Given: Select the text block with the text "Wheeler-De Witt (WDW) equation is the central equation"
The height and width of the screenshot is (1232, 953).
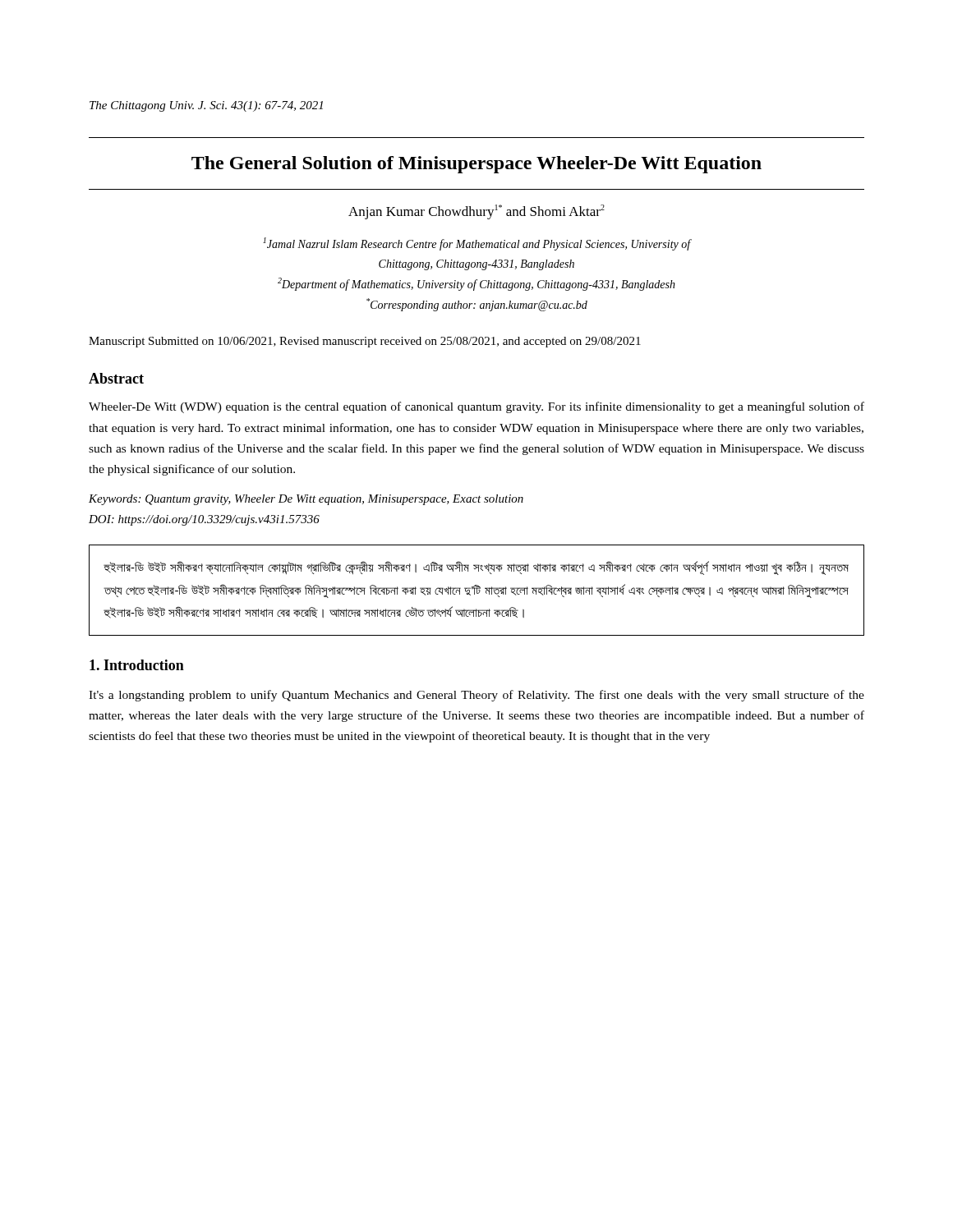Looking at the screenshot, I should [x=476, y=437].
